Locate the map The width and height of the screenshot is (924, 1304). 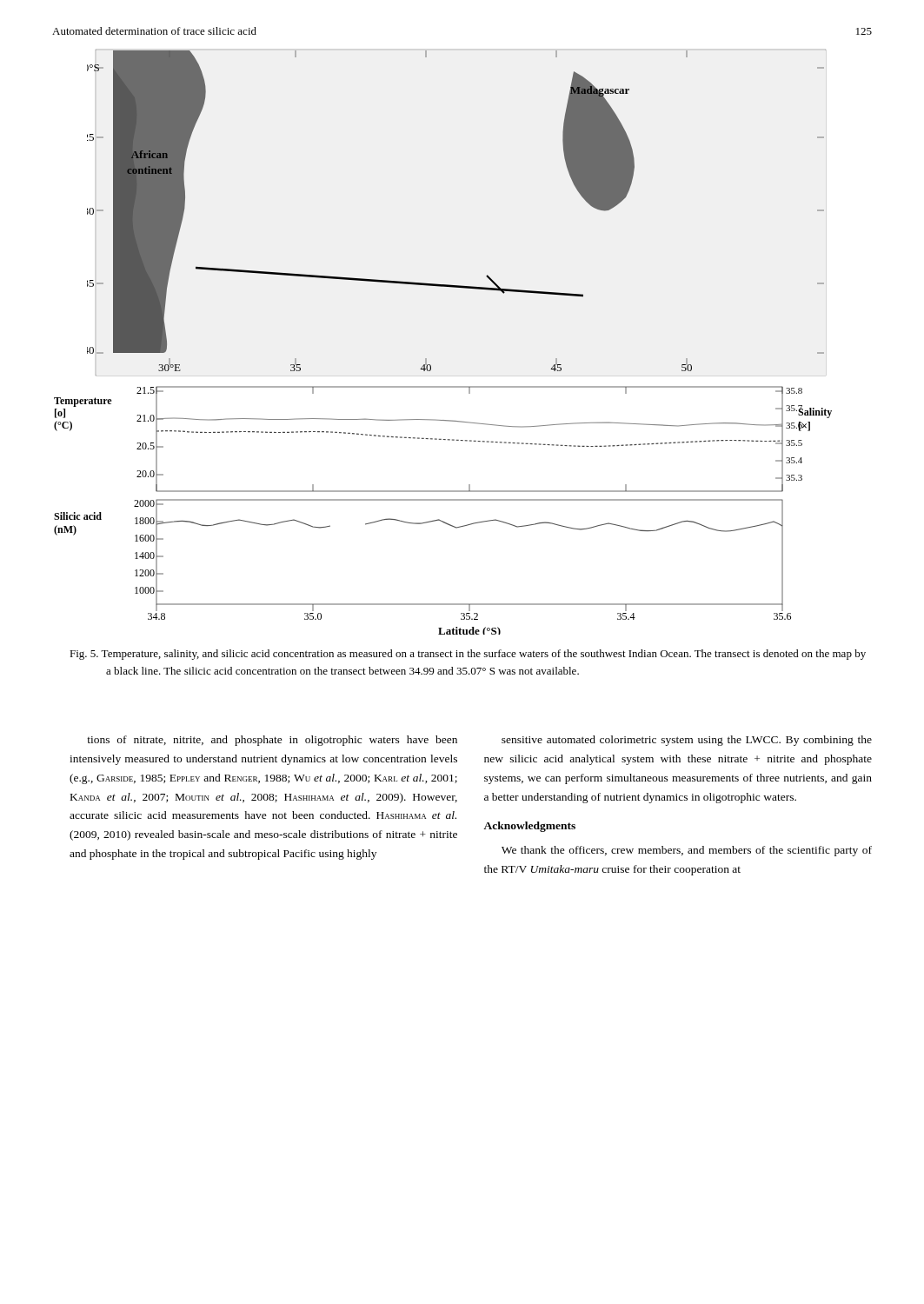tap(479, 213)
